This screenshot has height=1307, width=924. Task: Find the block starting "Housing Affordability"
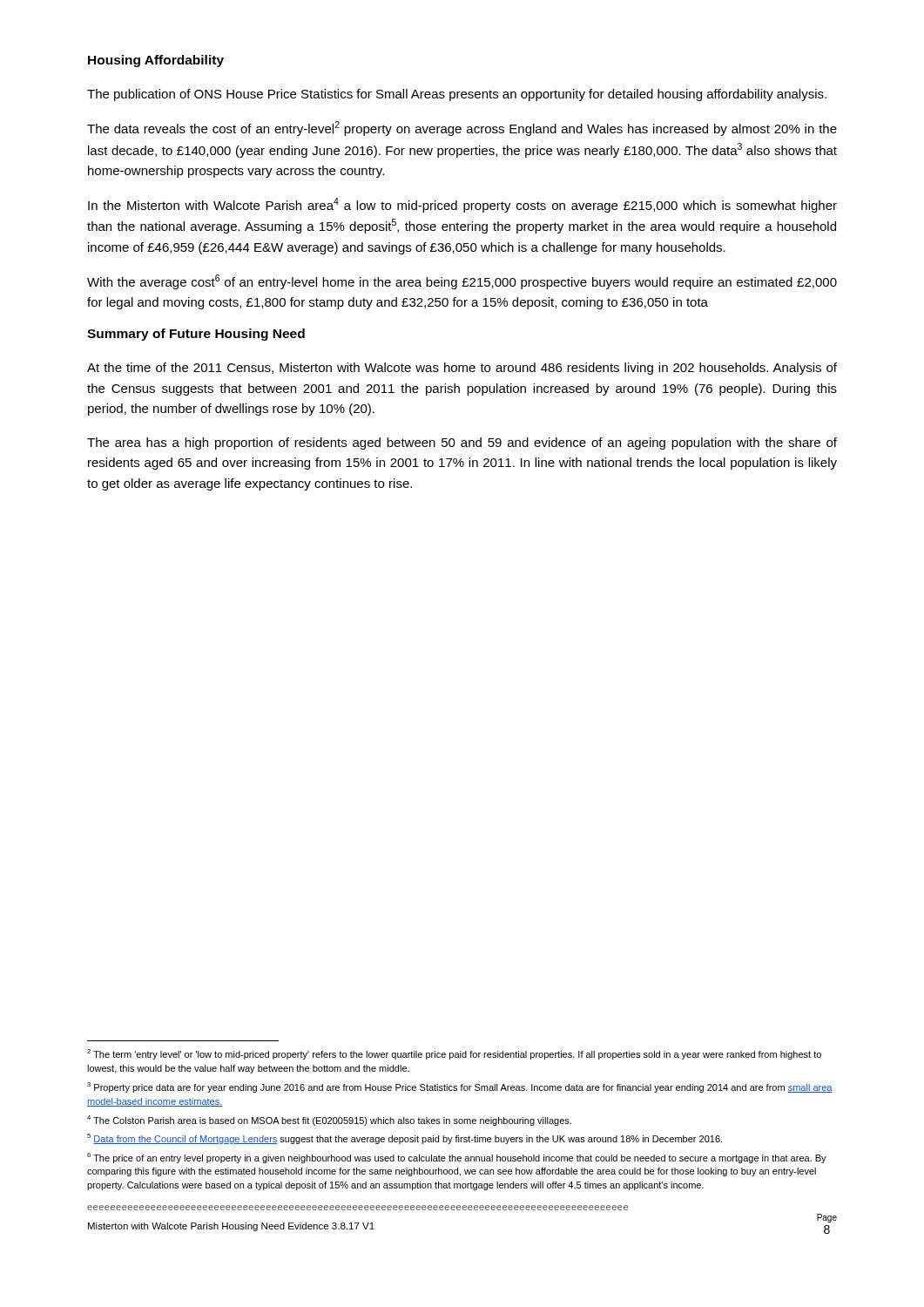155,60
